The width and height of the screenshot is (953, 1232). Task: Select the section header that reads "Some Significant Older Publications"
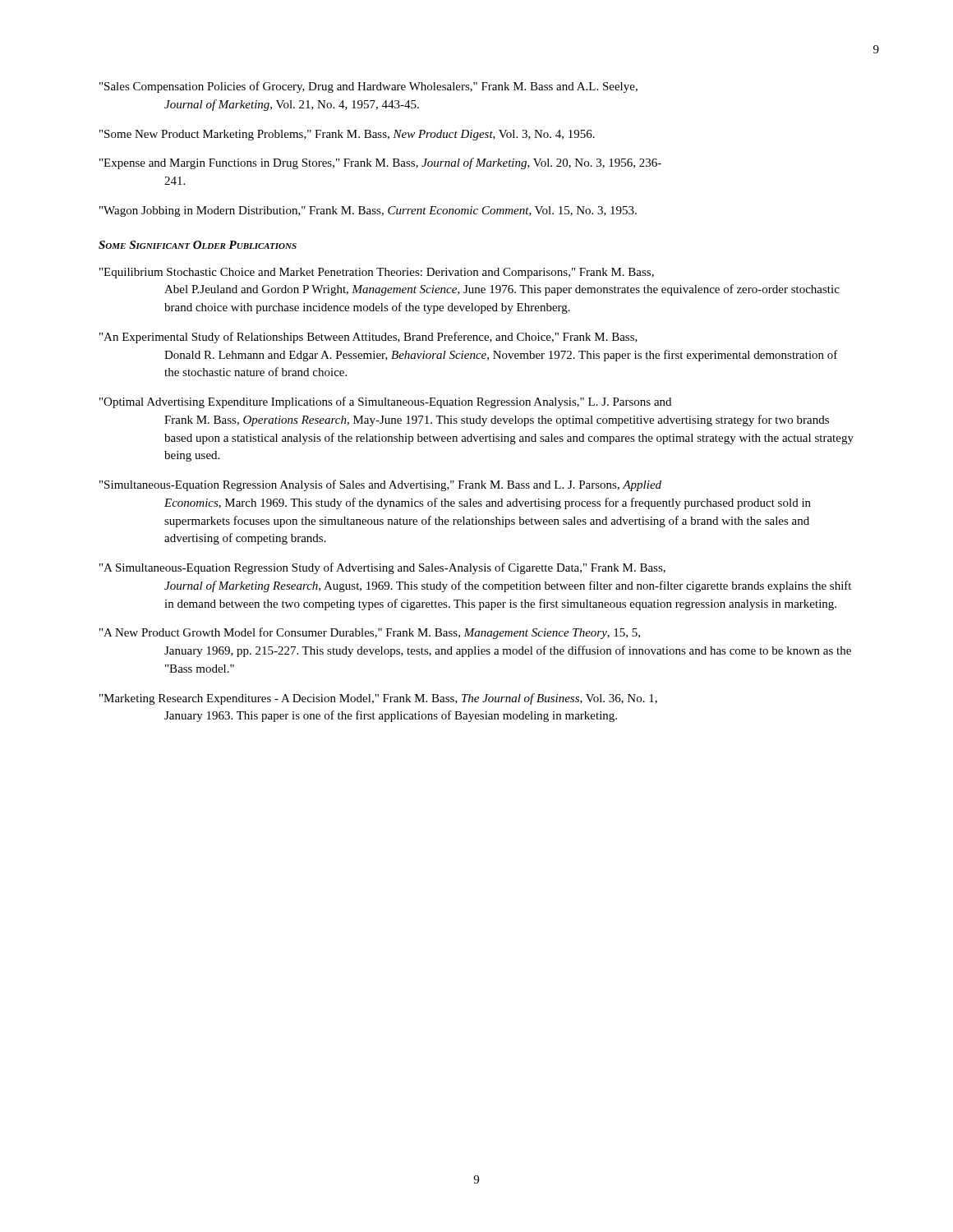pos(198,244)
